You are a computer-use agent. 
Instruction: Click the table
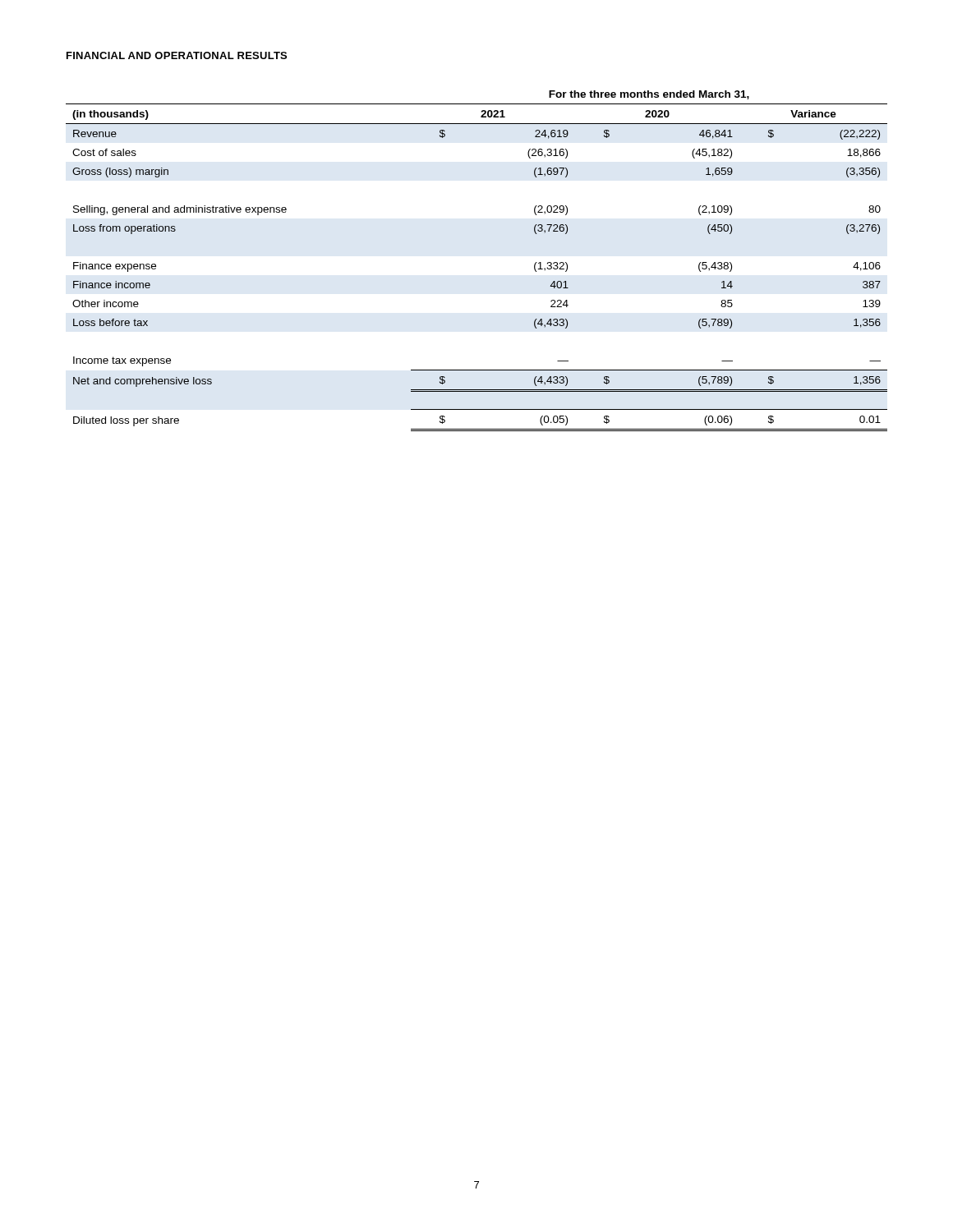coord(476,258)
